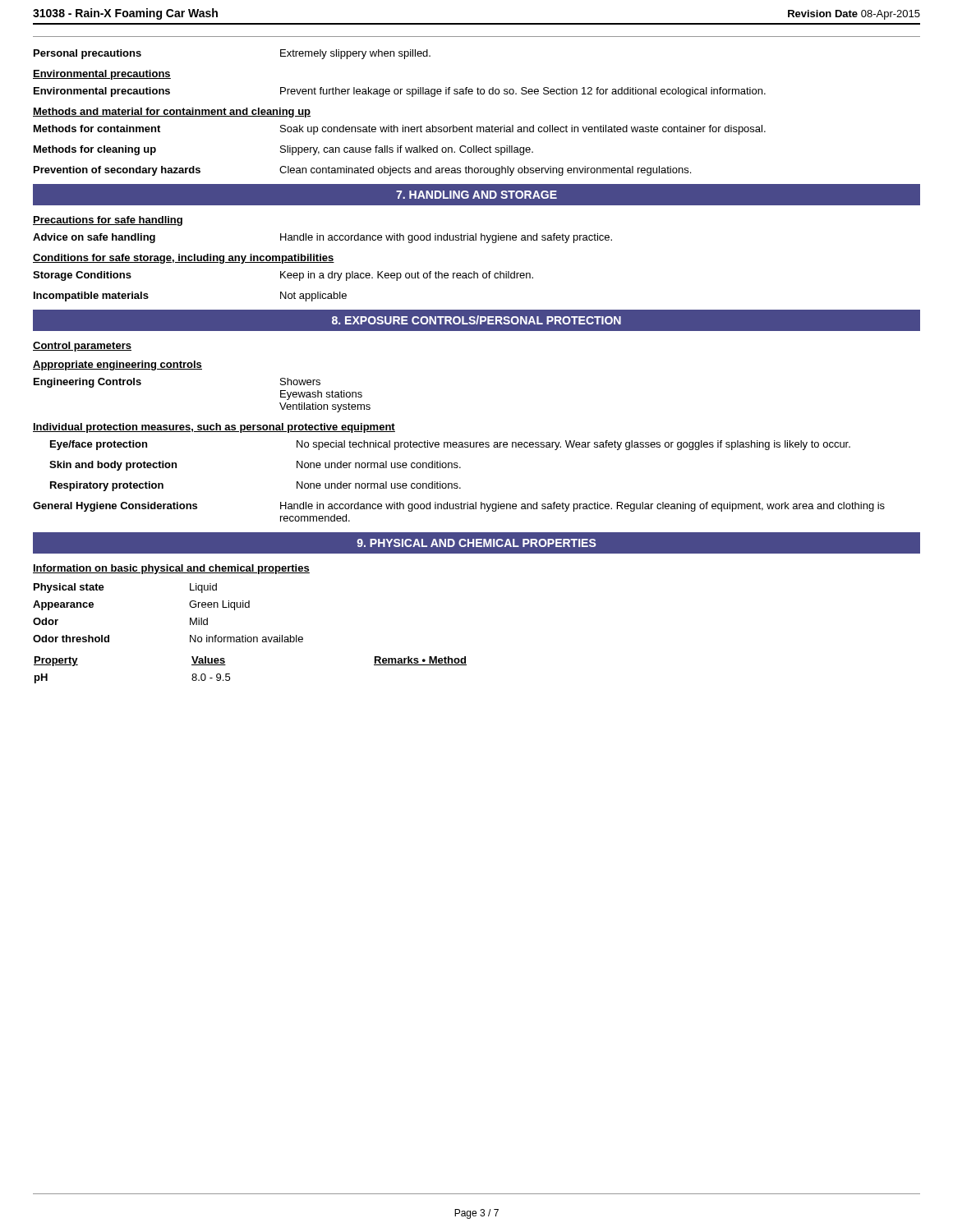Screen dimensions: 1232x953
Task: Click on the element starting "Skin and body protection None under"
Action: tap(115, 465)
